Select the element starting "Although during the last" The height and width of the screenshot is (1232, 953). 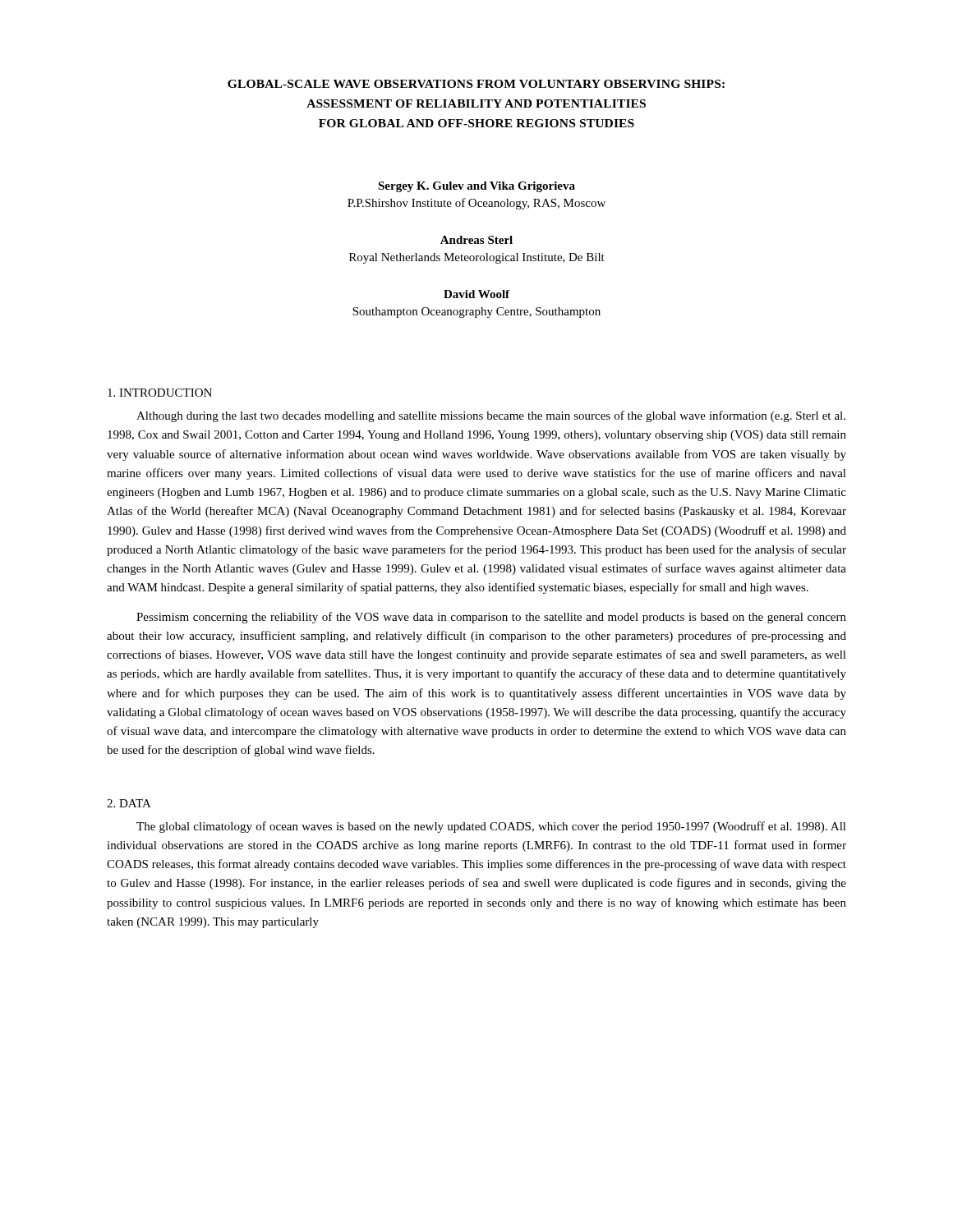476,502
